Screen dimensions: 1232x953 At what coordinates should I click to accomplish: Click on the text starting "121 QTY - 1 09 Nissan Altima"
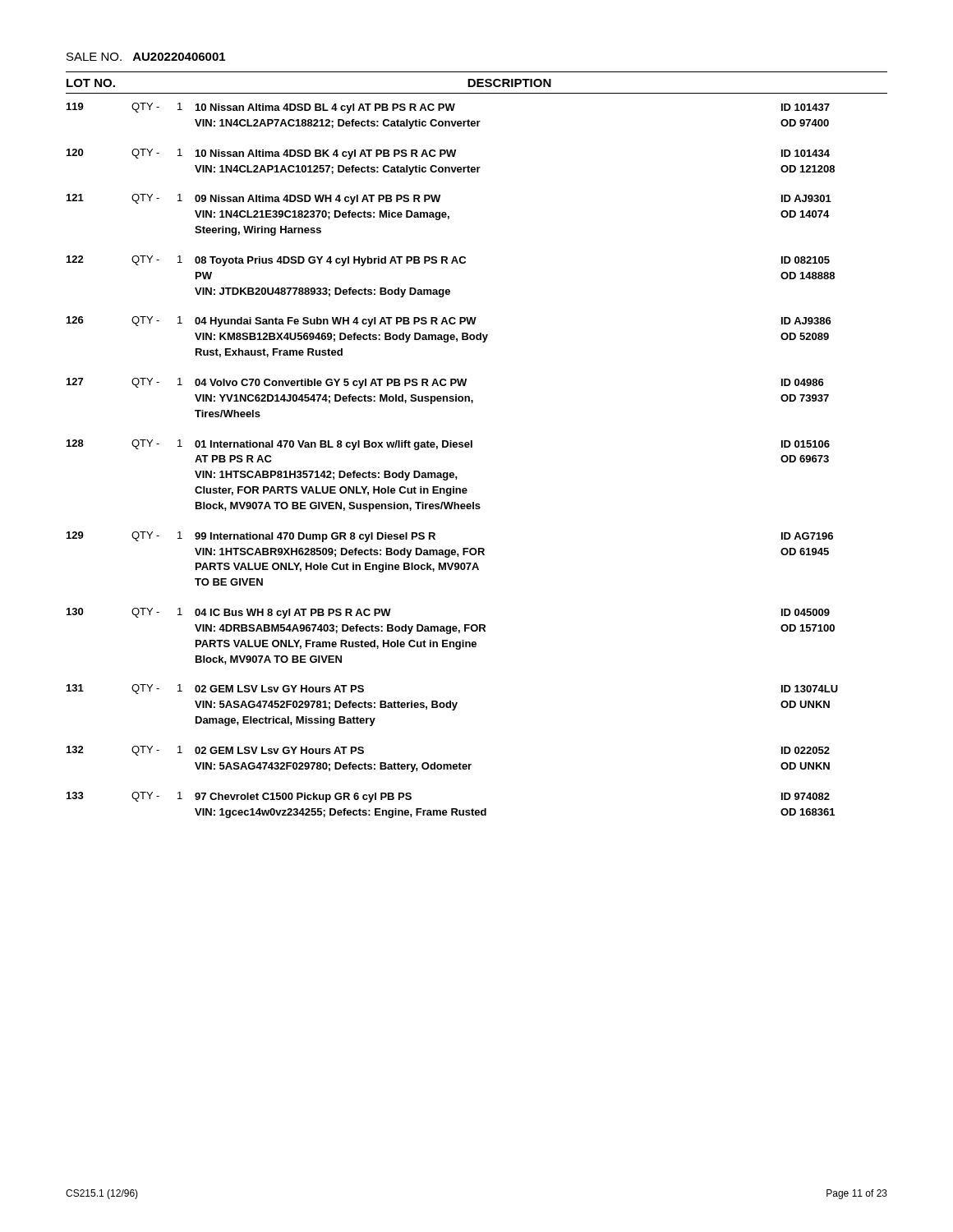point(449,215)
